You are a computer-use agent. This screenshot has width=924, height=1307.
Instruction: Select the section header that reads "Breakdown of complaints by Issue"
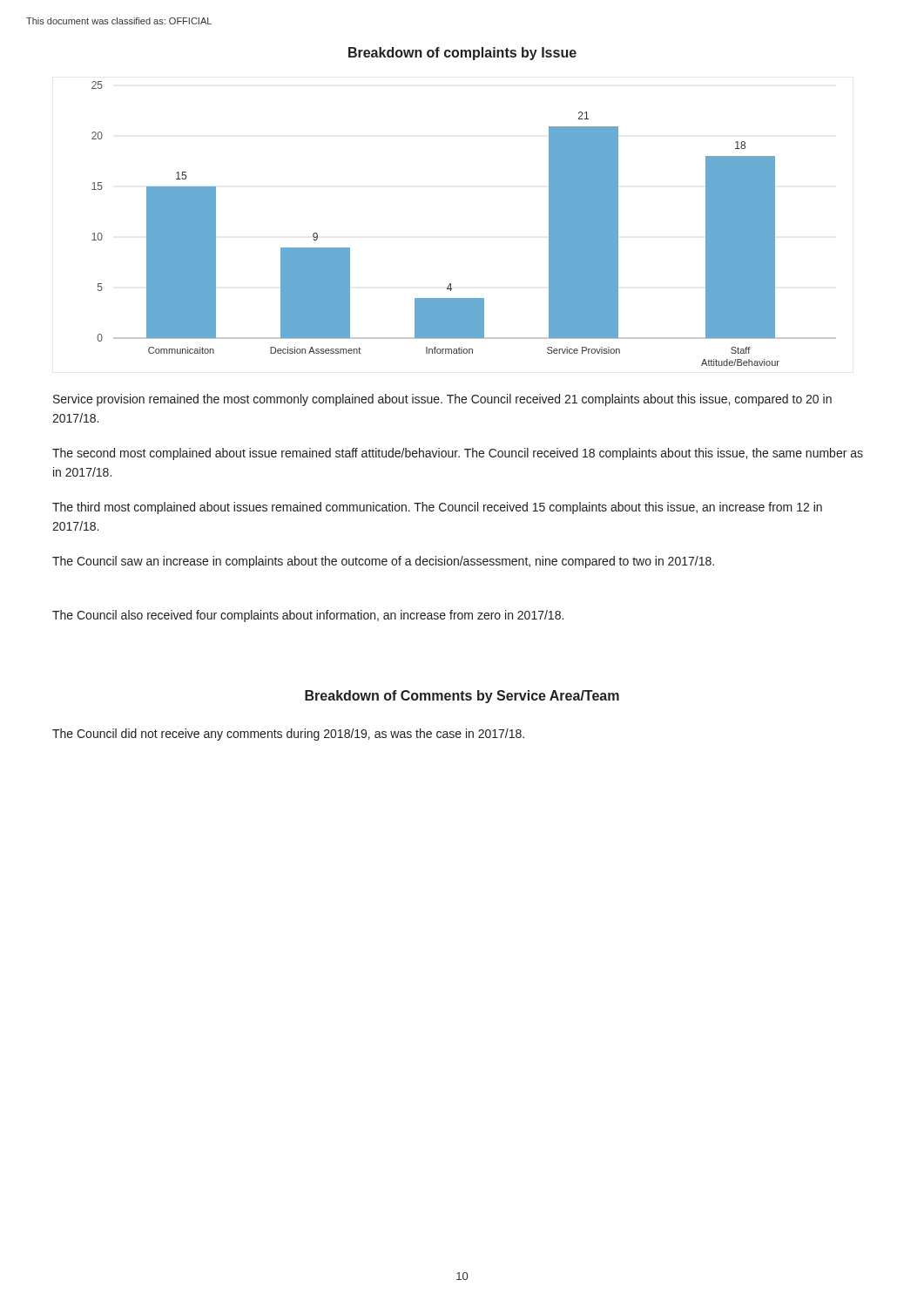[x=462, y=53]
